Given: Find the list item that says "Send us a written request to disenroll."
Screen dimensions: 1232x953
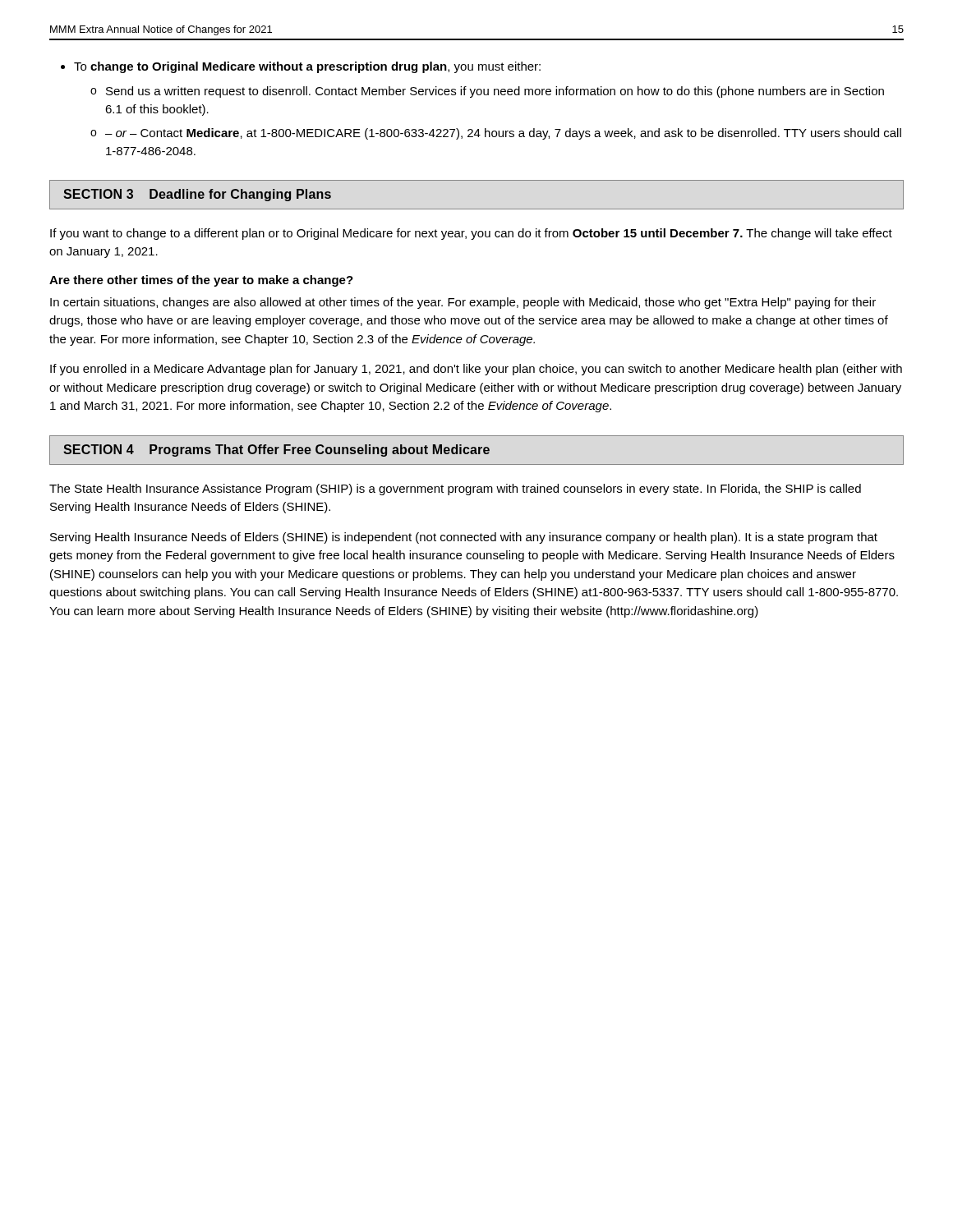Looking at the screenshot, I should 495,99.
